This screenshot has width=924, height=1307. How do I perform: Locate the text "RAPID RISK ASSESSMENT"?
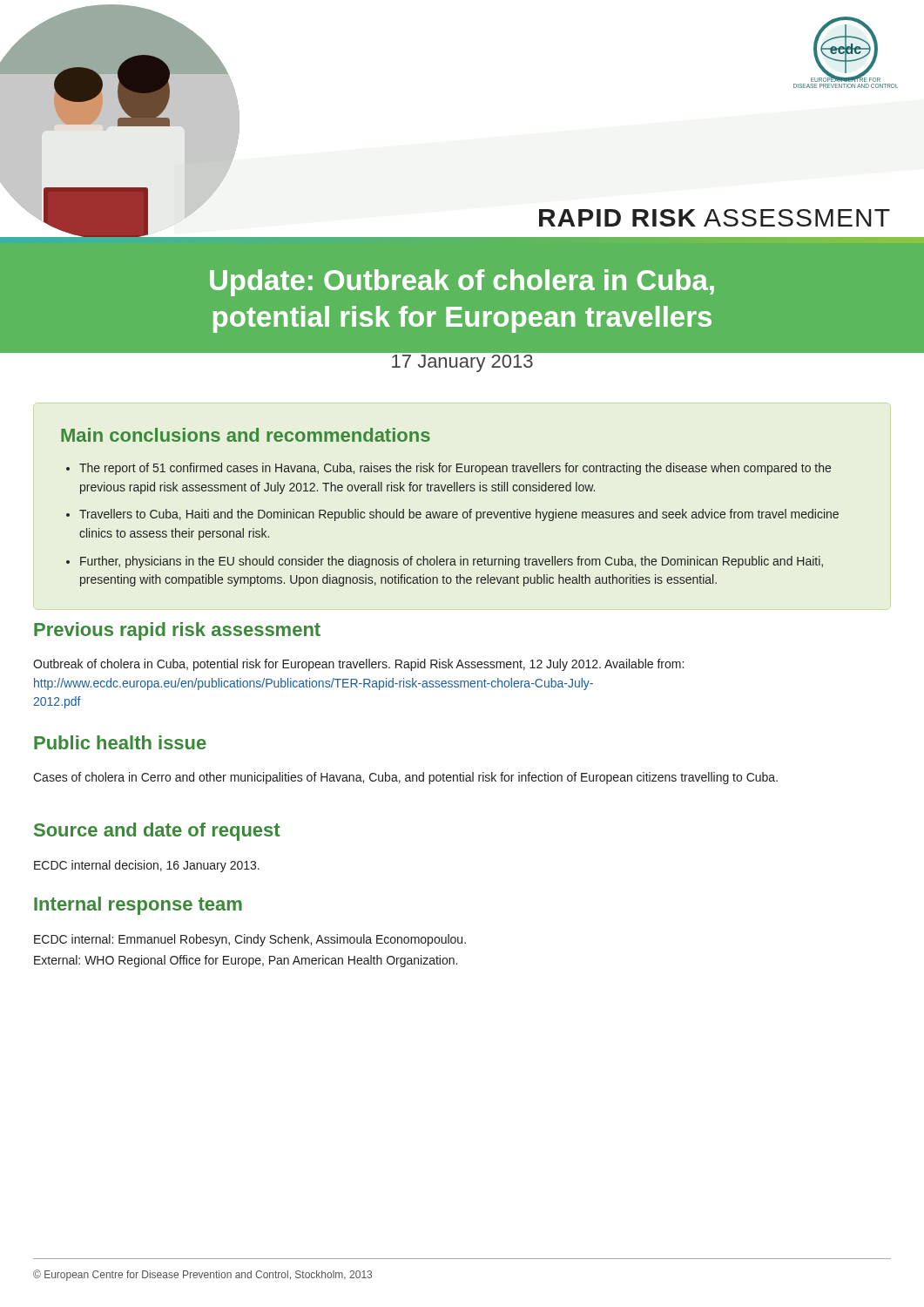[x=714, y=217]
